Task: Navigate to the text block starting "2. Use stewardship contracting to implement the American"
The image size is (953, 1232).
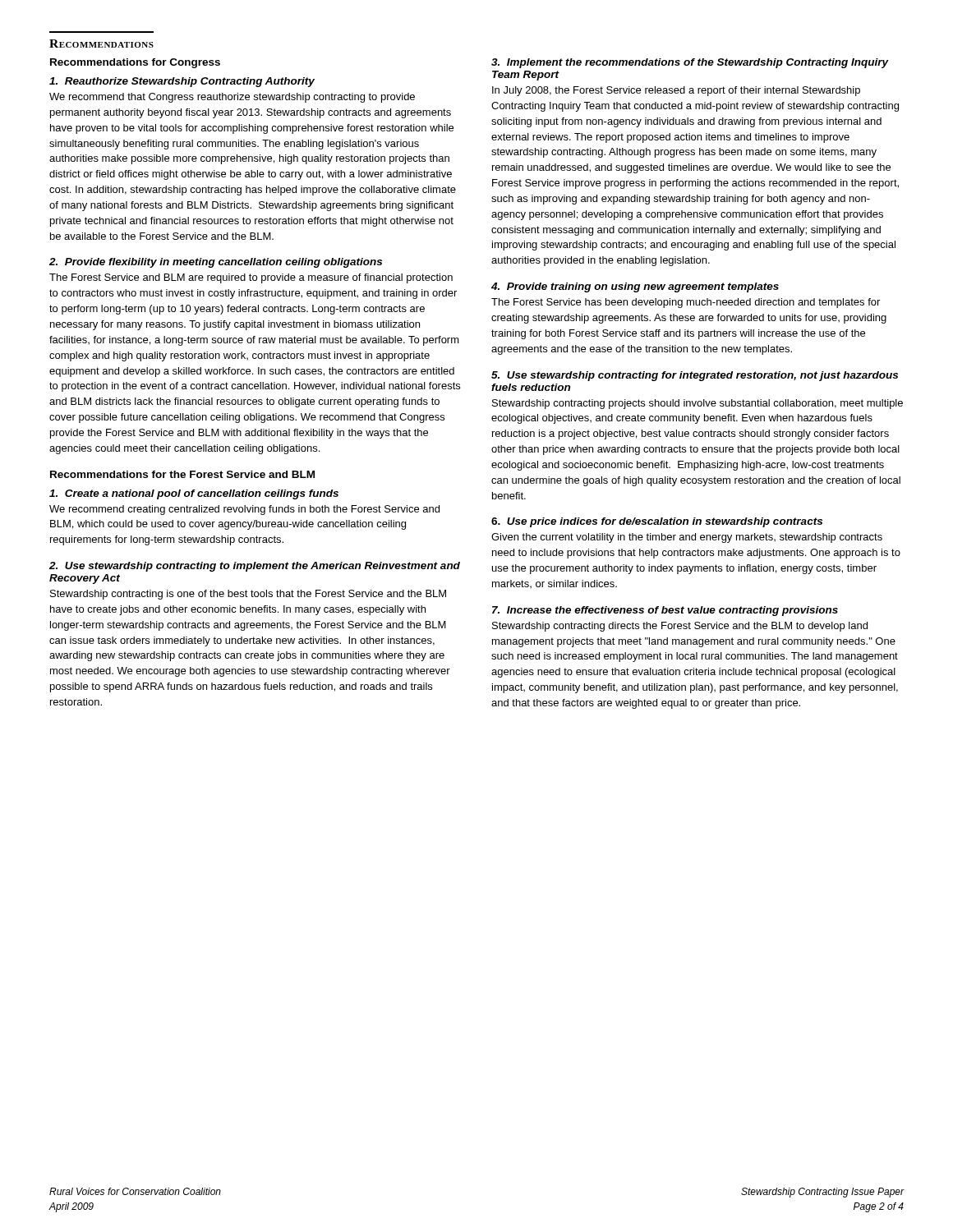Action: (255, 635)
